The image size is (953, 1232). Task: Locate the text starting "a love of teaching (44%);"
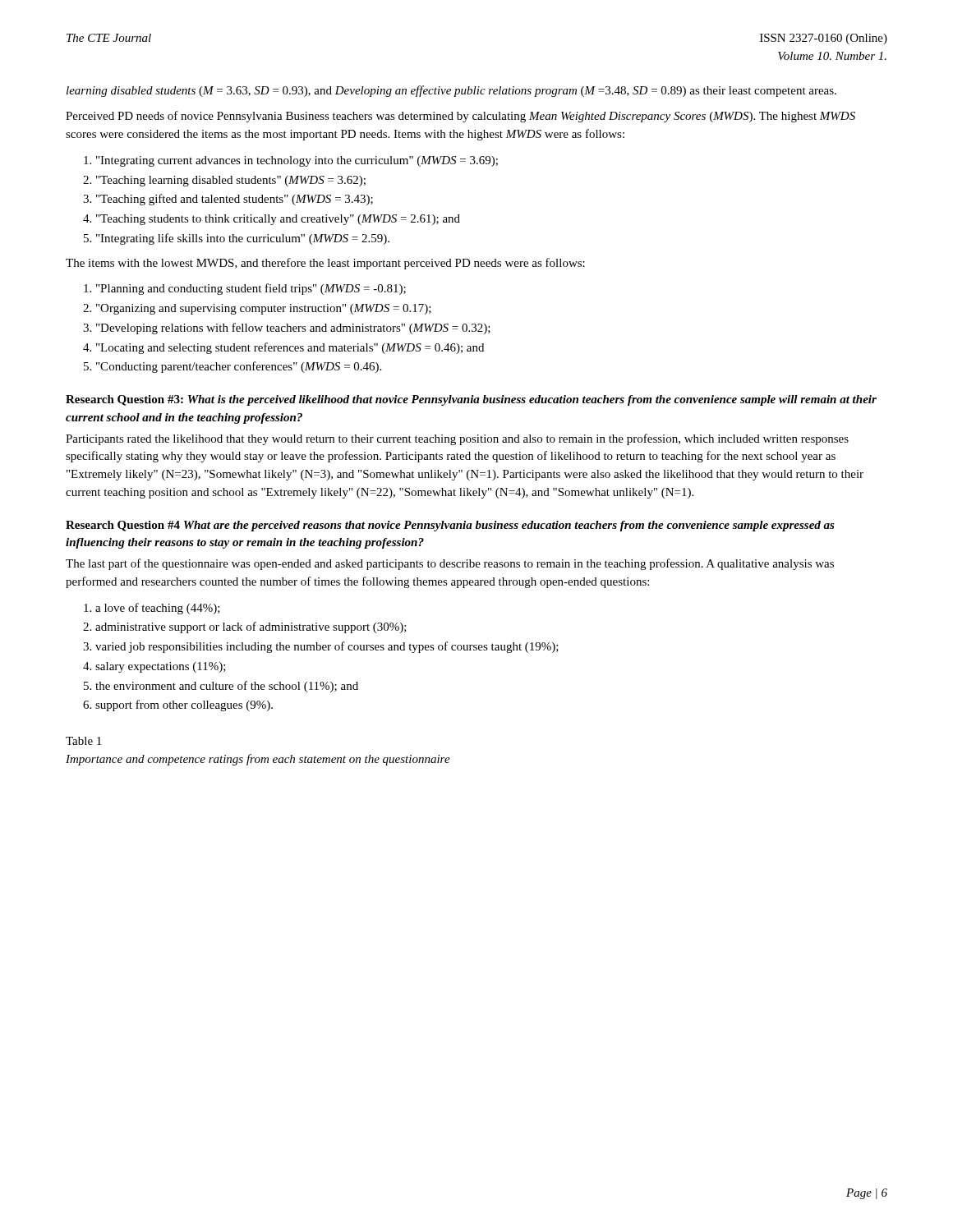pos(158,607)
